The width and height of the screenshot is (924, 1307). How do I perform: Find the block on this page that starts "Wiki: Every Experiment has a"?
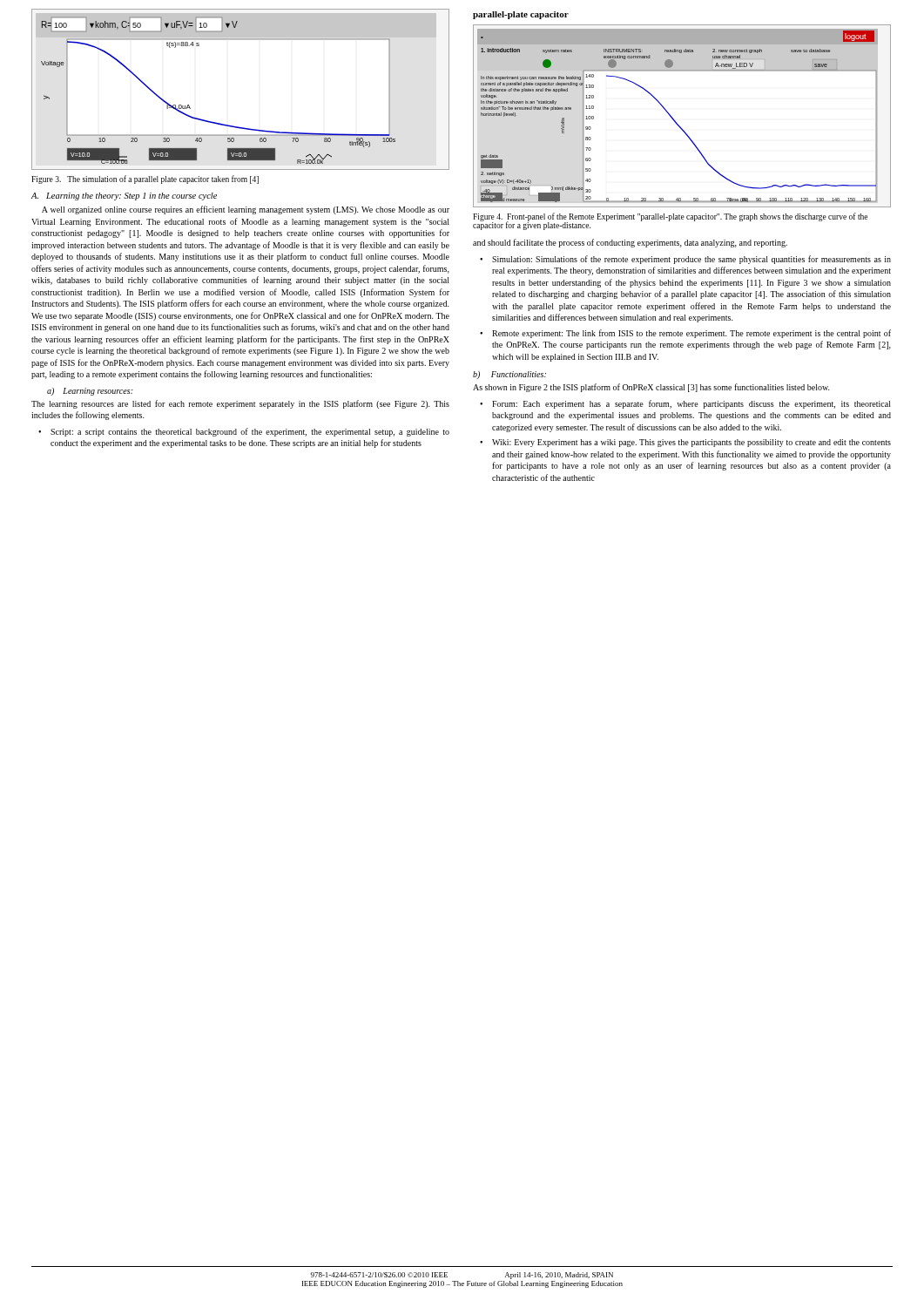(691, 460)
